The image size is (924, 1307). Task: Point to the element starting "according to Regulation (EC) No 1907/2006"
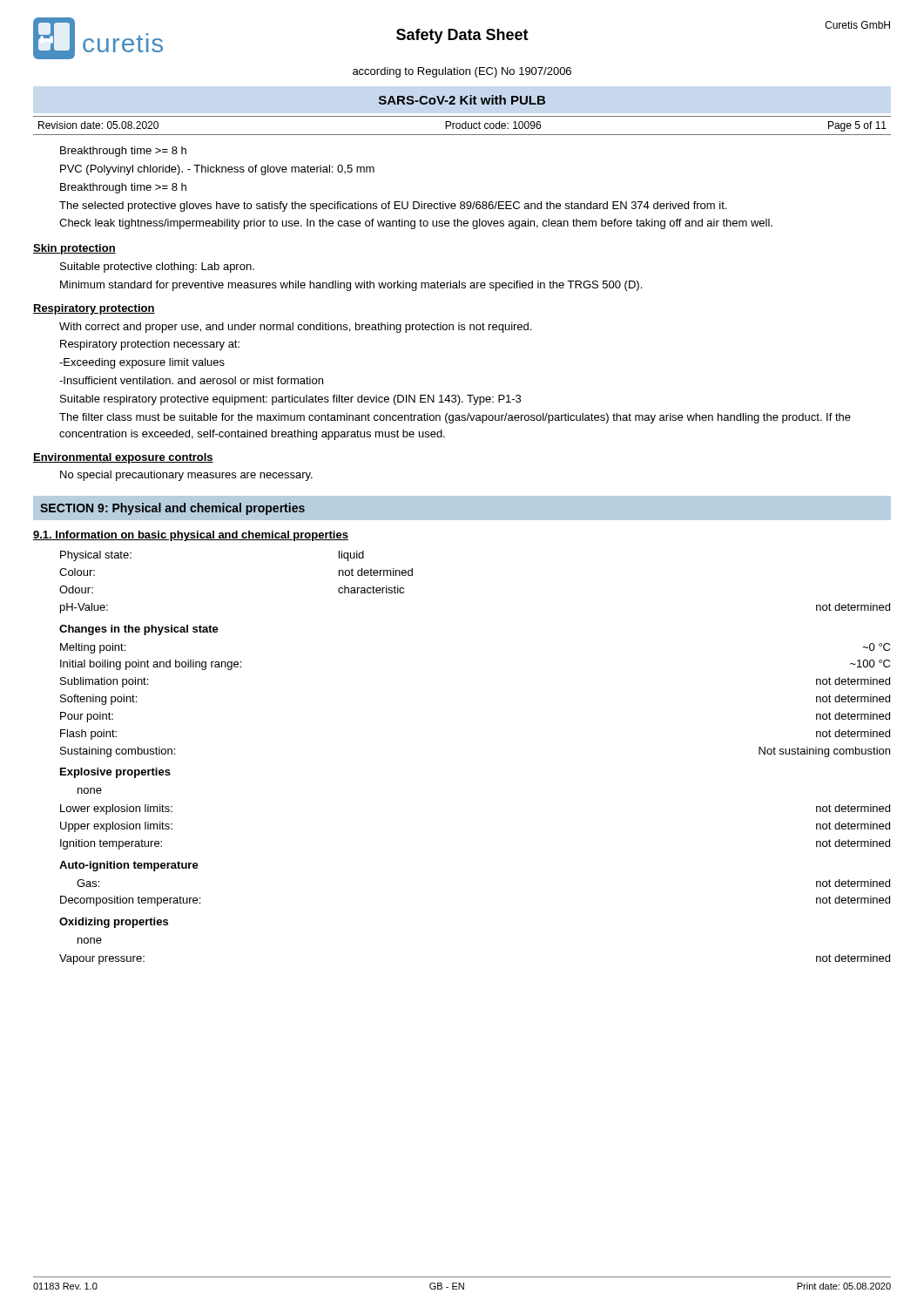coord(462,71)
